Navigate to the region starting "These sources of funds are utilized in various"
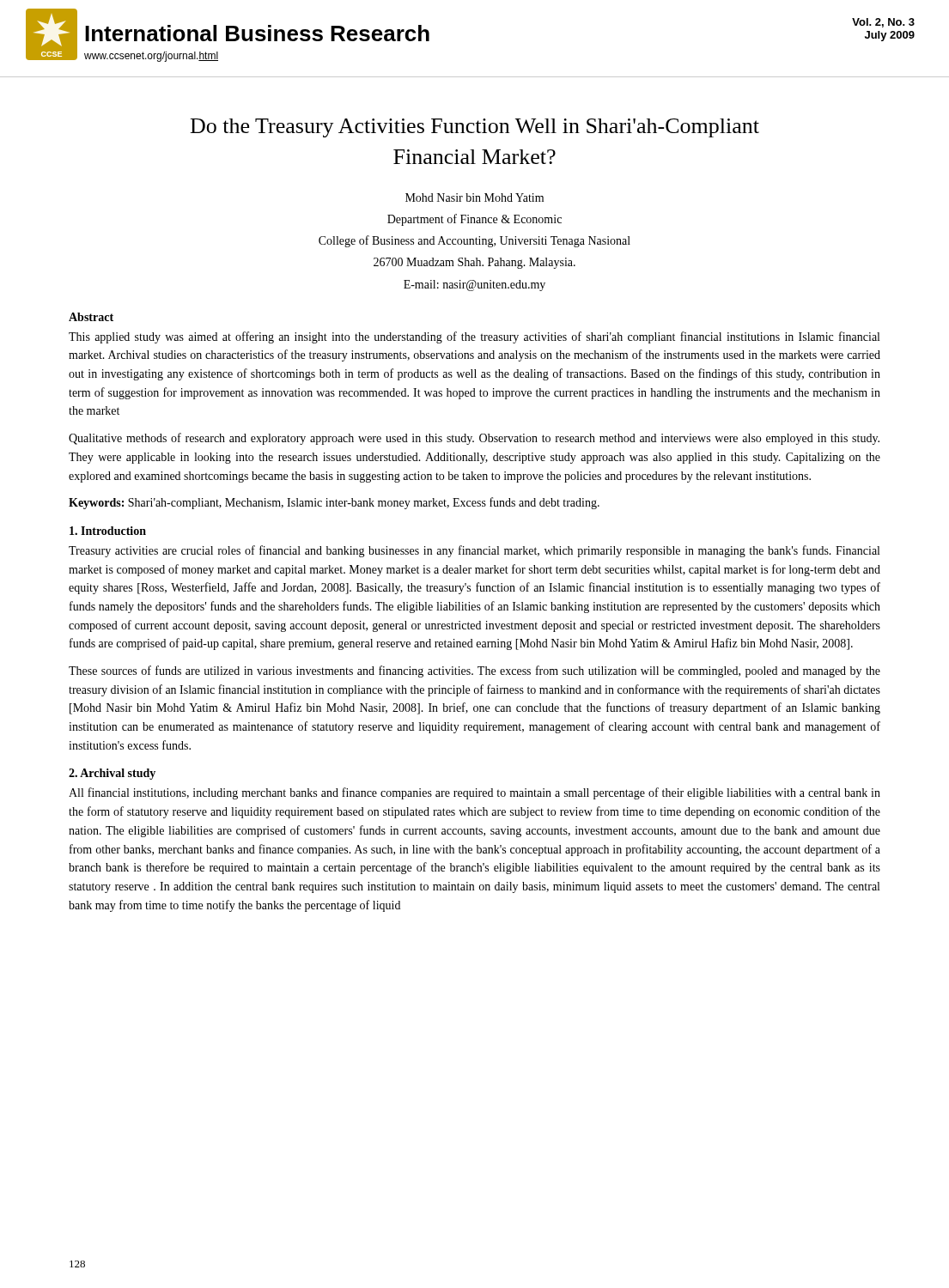Viewport: 949px width, 1288px height. pyautogui.click(x=474, y=708)
